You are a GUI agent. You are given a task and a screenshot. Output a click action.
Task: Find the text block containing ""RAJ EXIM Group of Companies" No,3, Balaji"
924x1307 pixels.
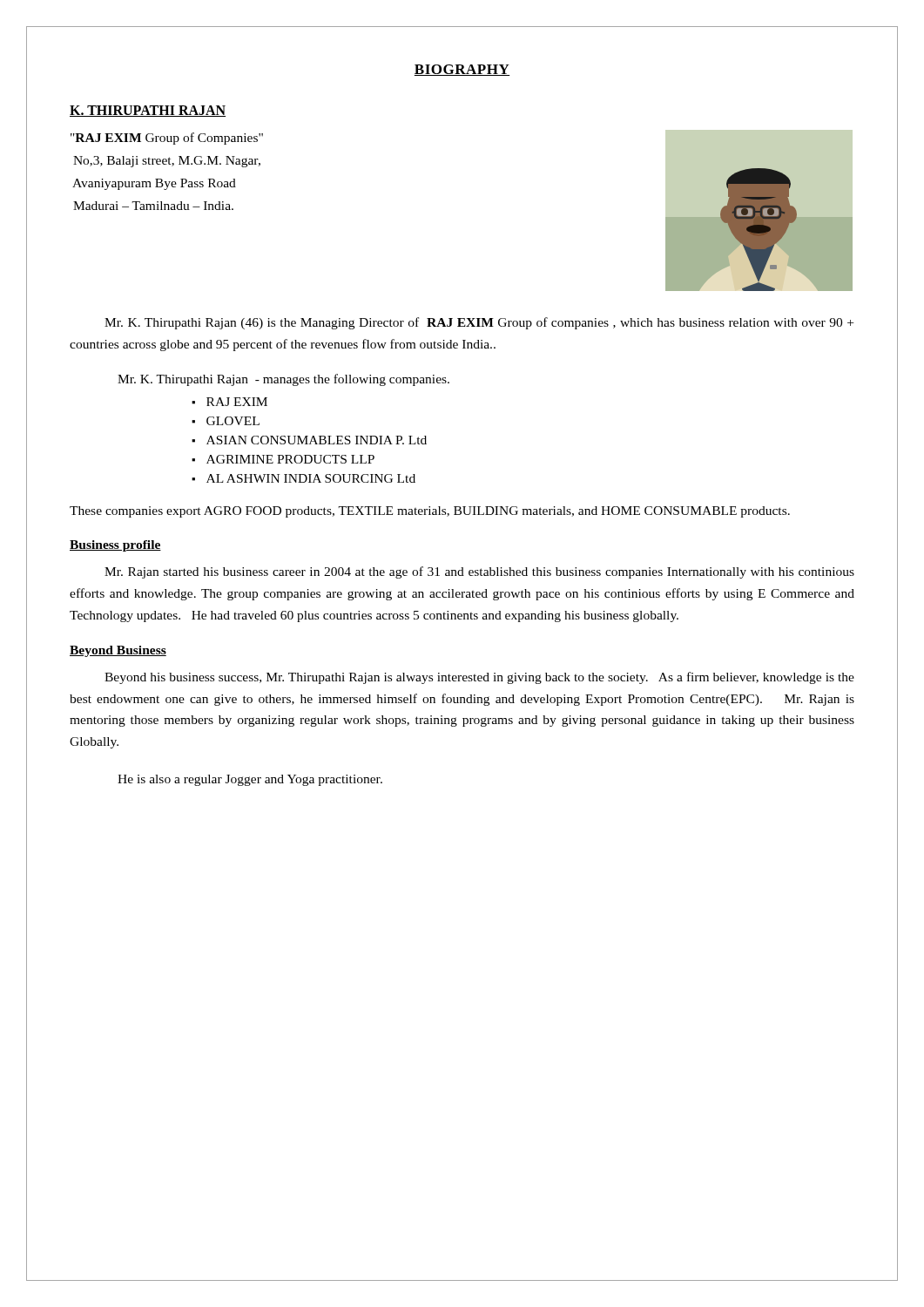[x=167, y=139]
